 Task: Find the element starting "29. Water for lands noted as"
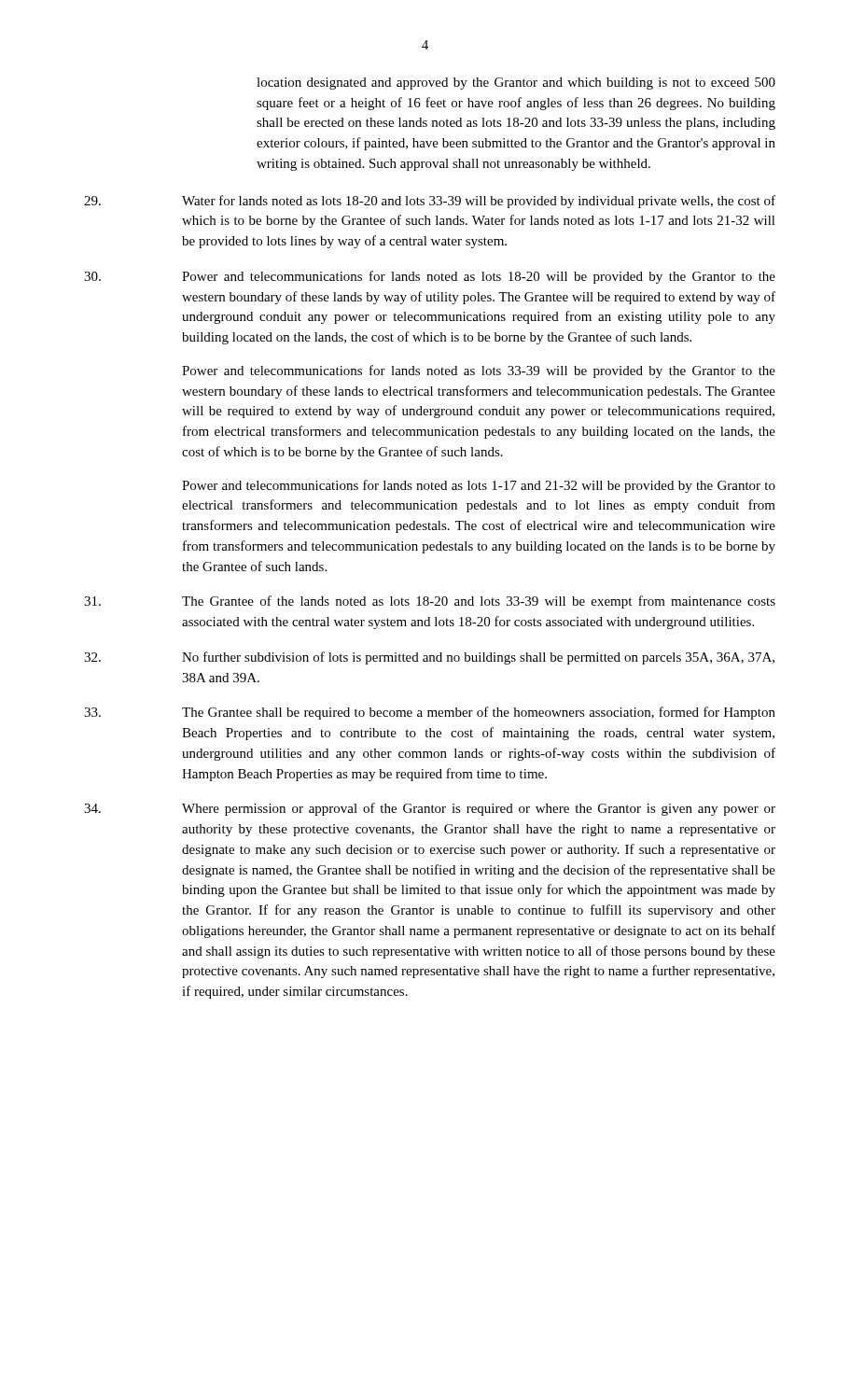click(430, 221)
